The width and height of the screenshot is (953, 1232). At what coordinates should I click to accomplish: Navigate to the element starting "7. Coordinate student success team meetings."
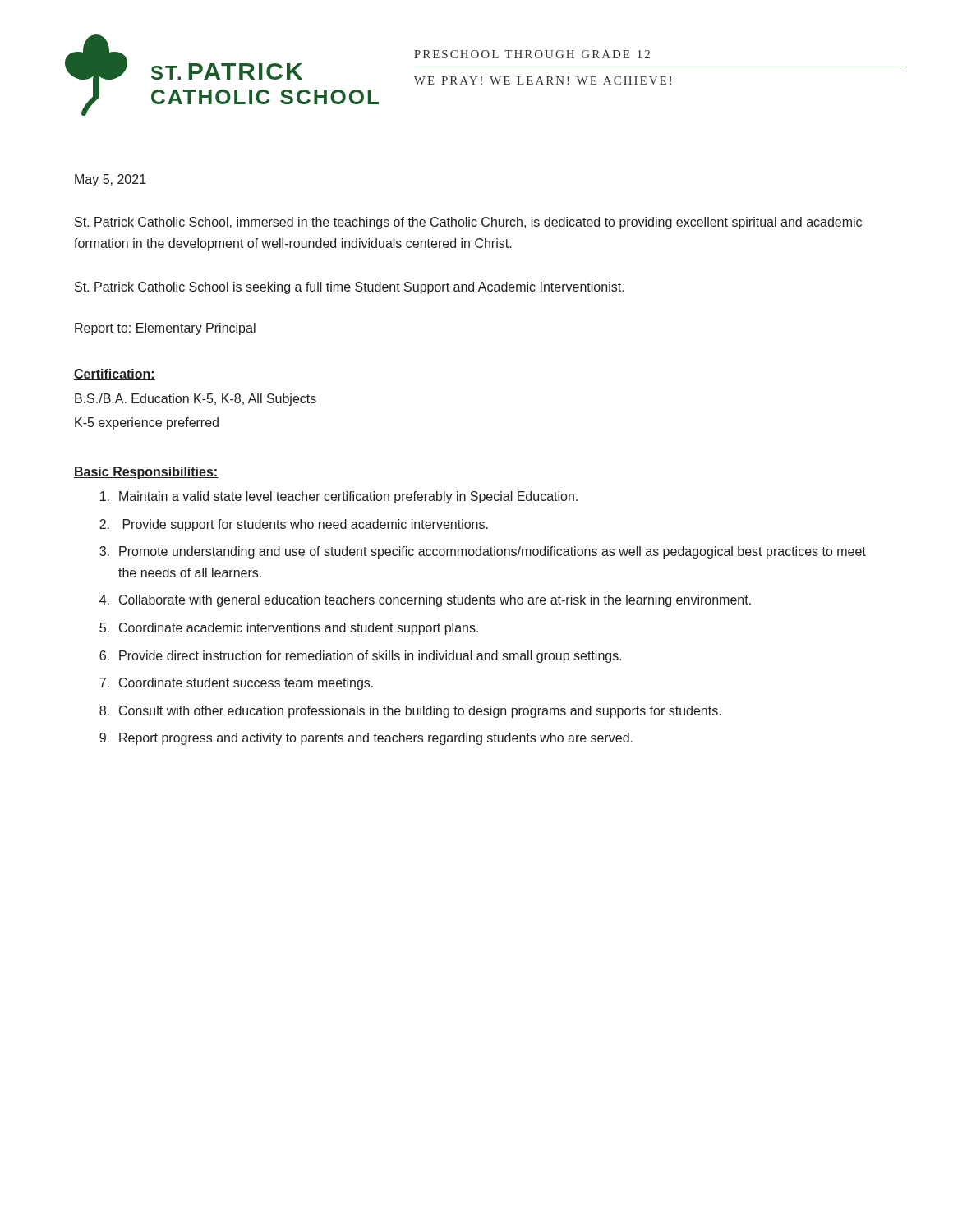pyautogui.click(x=236, y=684)
